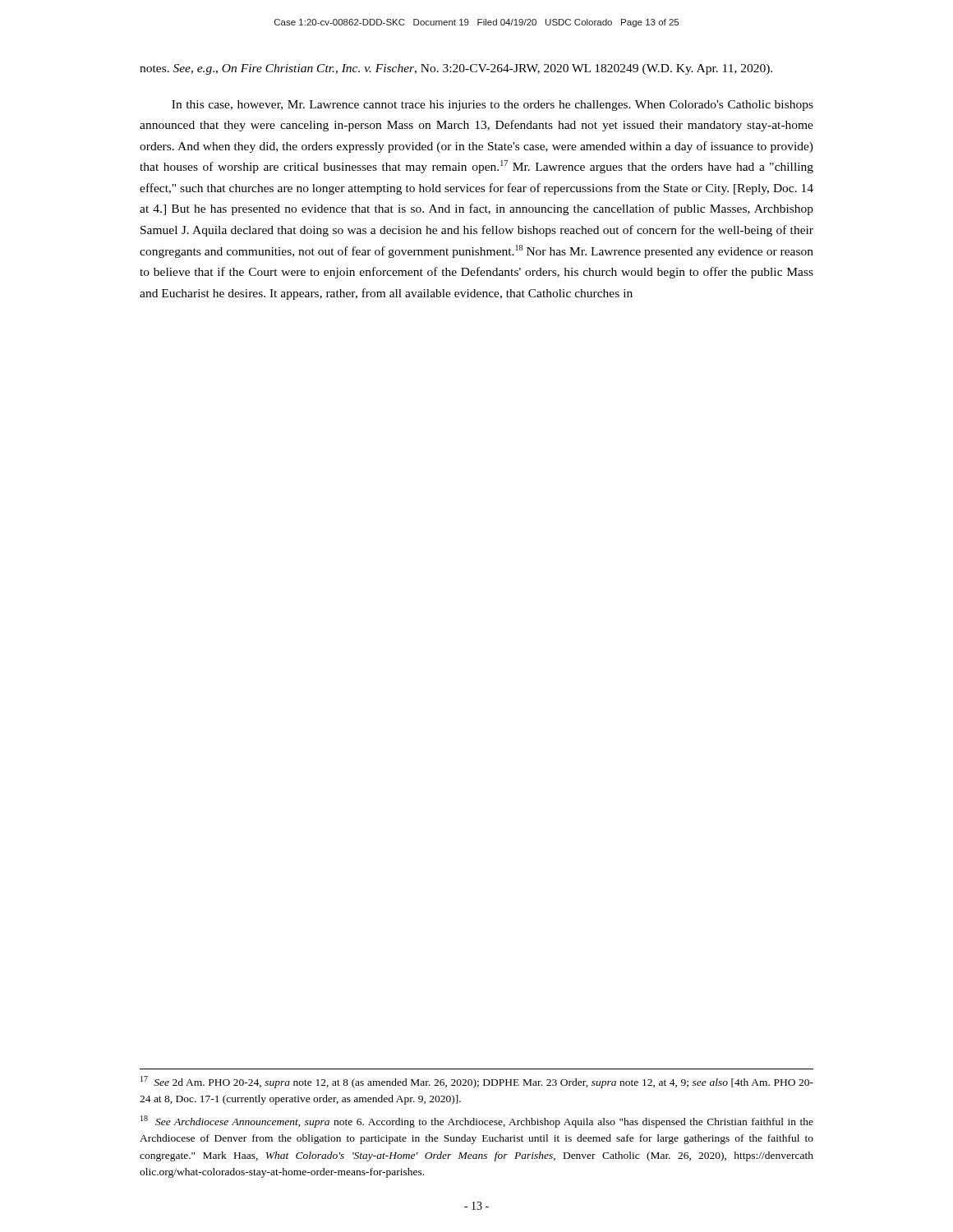Point to the text starting "18 See Archdiocese"

pyautogui.click(x=476, y=1146)
